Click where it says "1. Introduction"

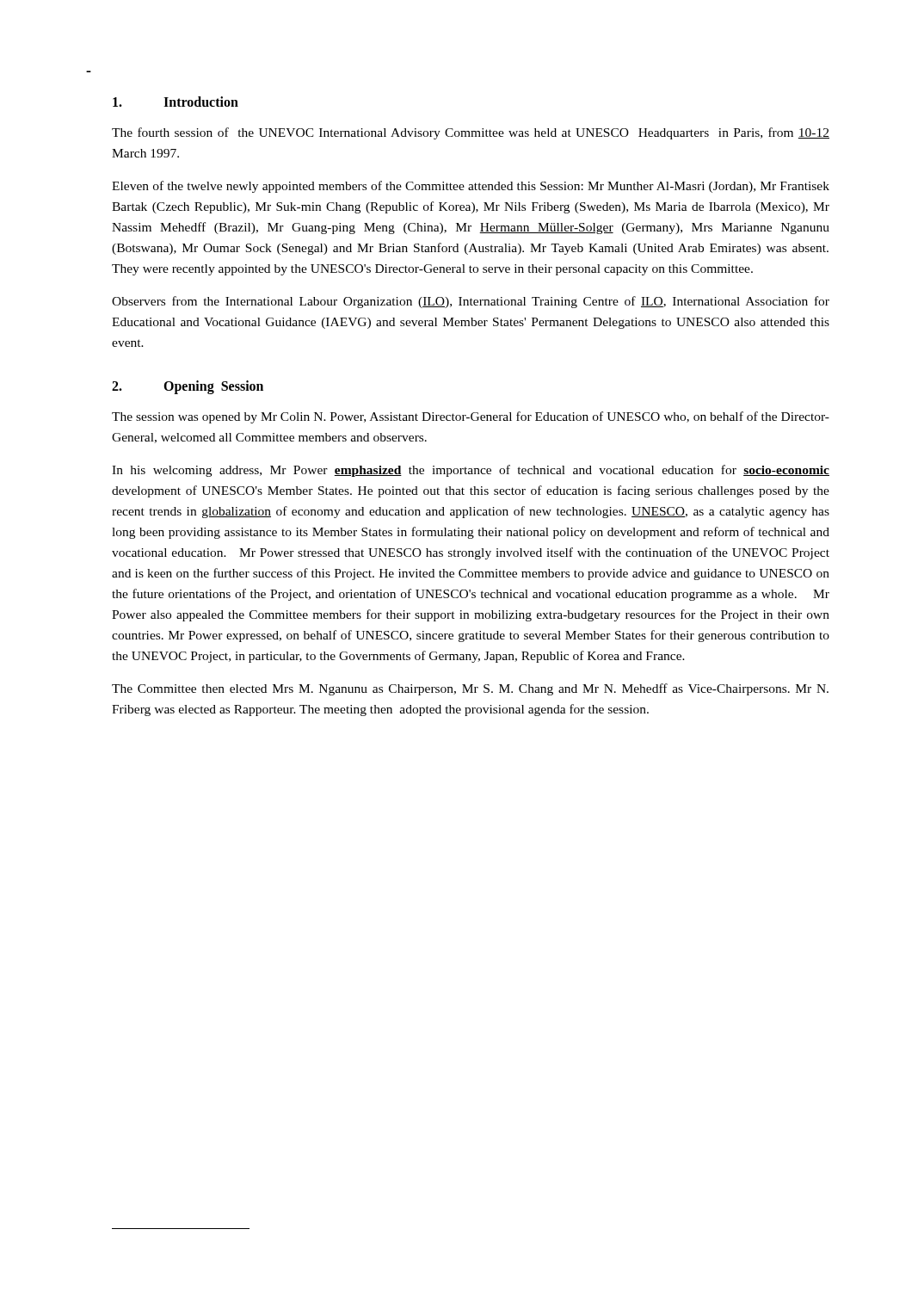click(x=175, y=102)
